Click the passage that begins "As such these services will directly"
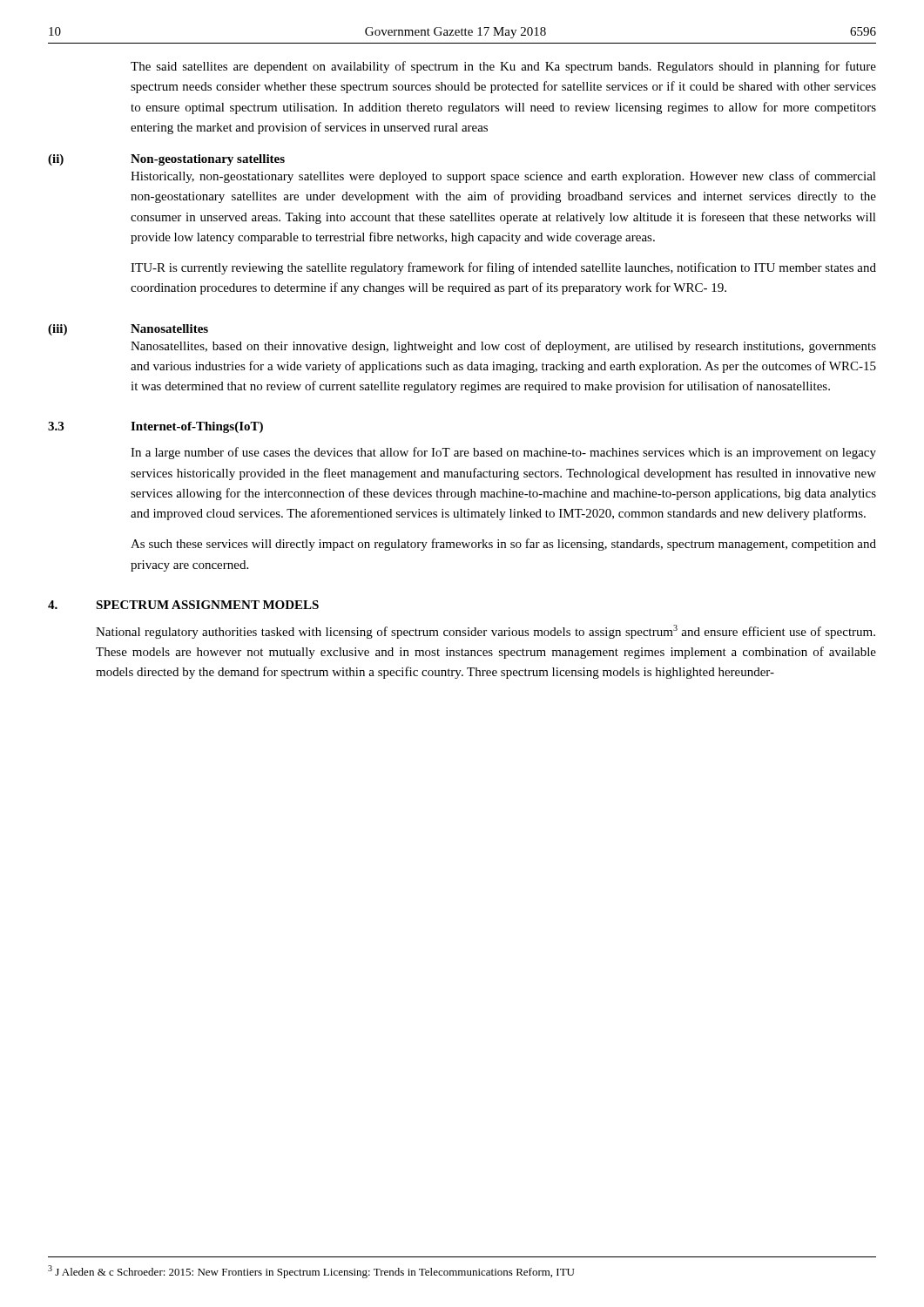The image size is (924, 1307). (503, 554)
